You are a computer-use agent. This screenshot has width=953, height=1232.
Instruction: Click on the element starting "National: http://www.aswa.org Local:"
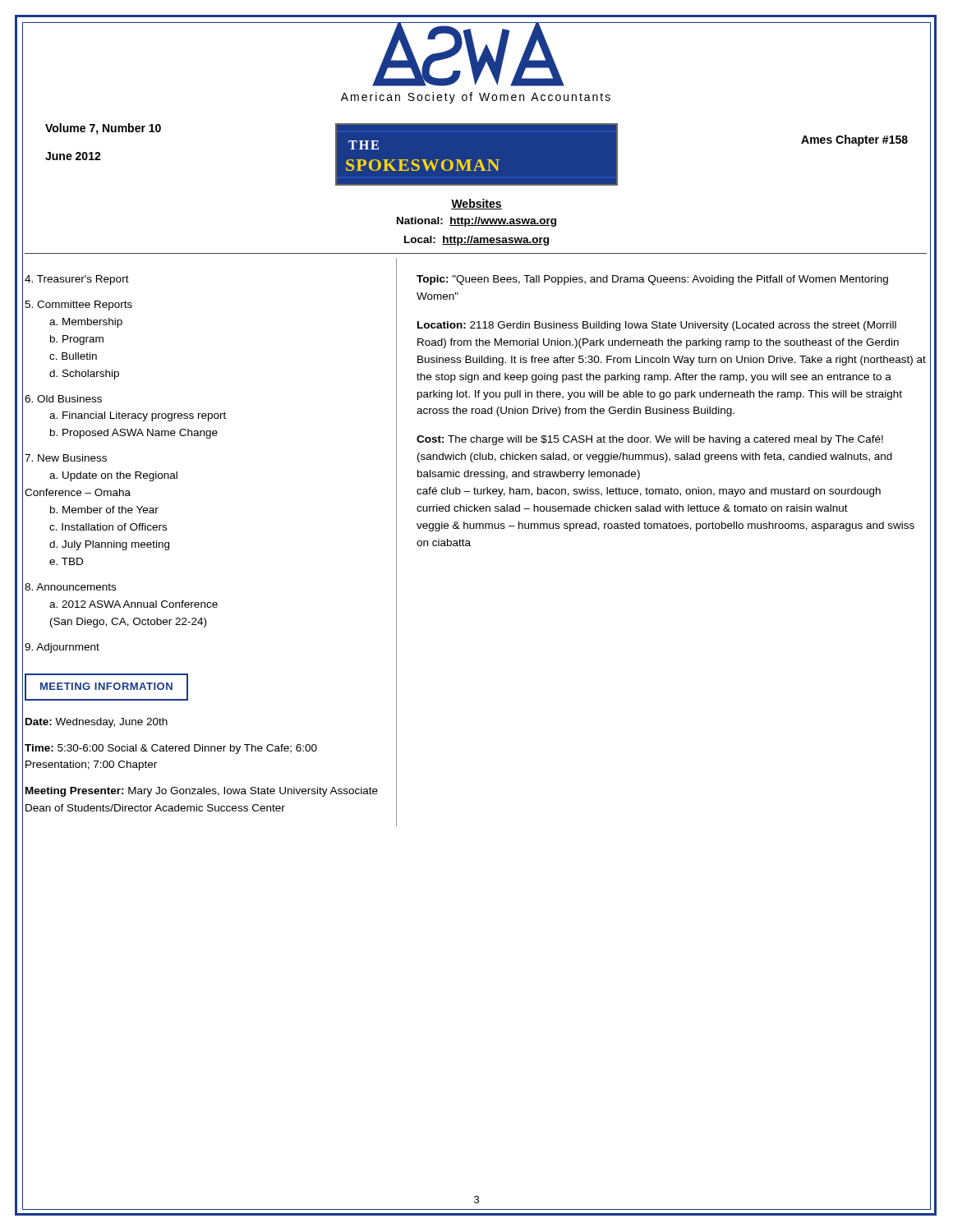tap(476, 230)
